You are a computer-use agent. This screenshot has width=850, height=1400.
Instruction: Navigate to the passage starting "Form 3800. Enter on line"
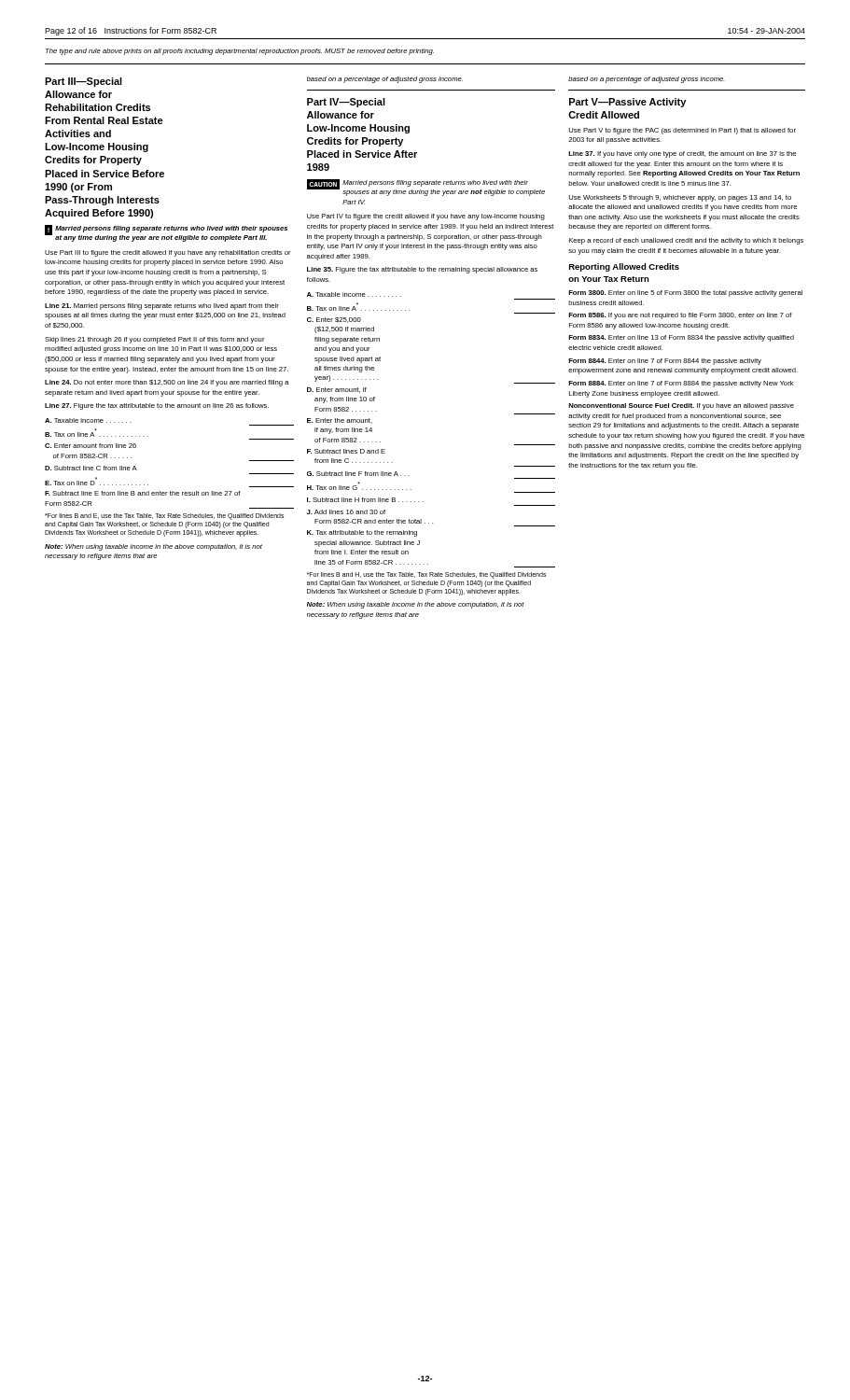[686, 298]
